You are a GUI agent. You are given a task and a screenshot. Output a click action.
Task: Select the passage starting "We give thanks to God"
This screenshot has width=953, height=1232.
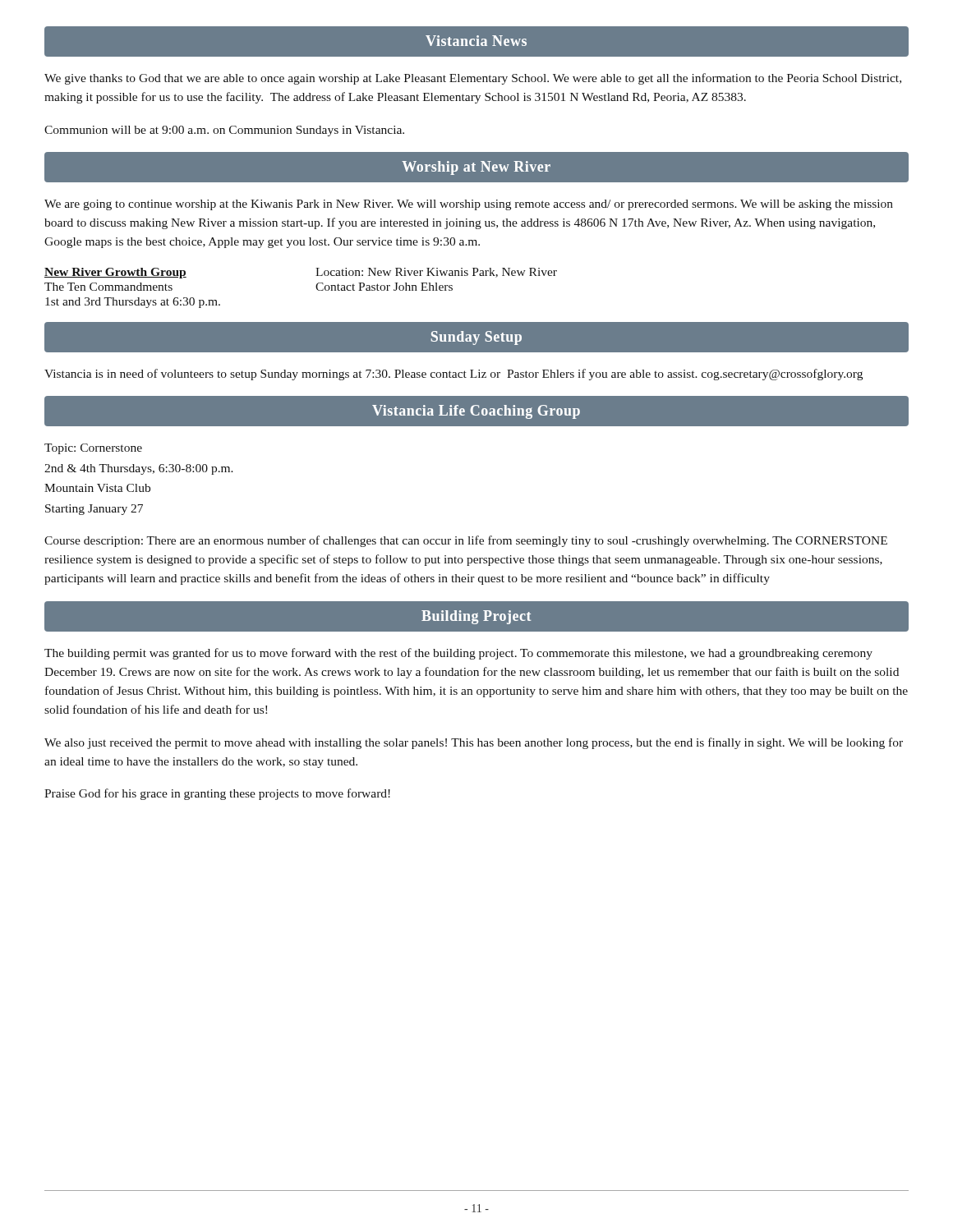pyautogui.click(x=473, y=87)
